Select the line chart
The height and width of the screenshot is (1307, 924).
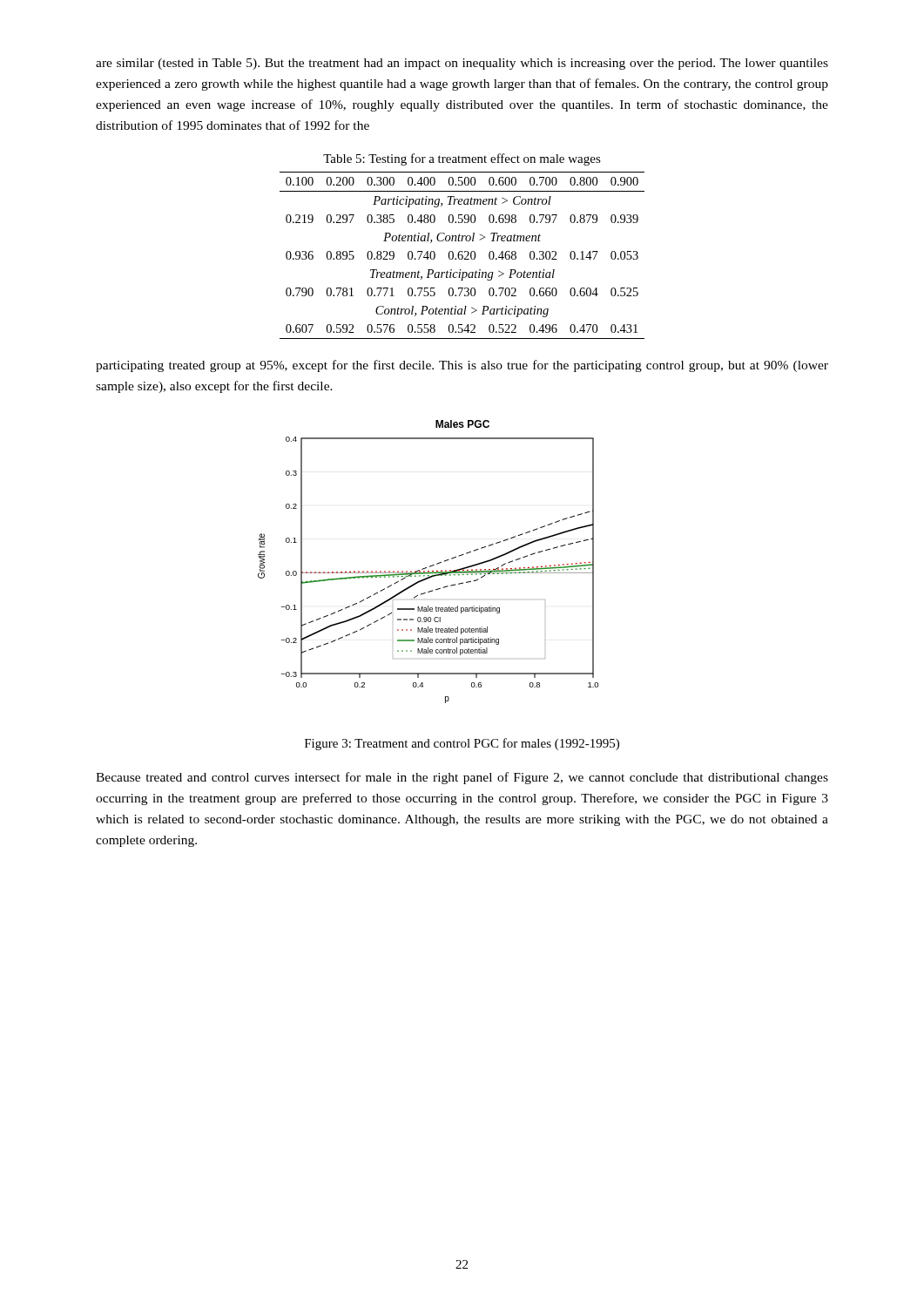click(462, 571)
